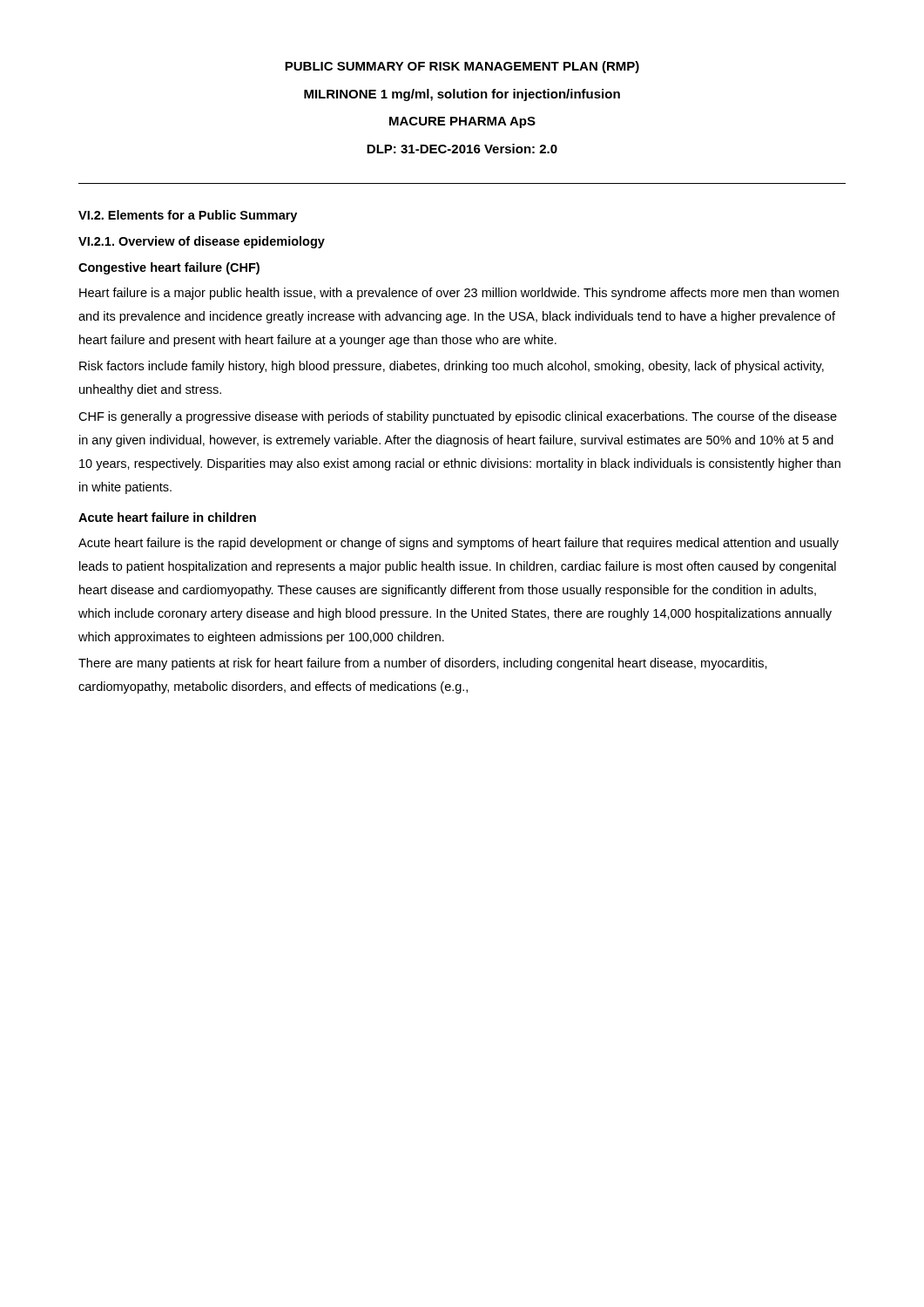This screenshot has width=924, height=1307.
Task: Select the text block starting "PUBLIC SUMMARY OF RISK MANAGEMENT PLAN (RMP) MILRINONE"
Action: click(x=462, y=107)
